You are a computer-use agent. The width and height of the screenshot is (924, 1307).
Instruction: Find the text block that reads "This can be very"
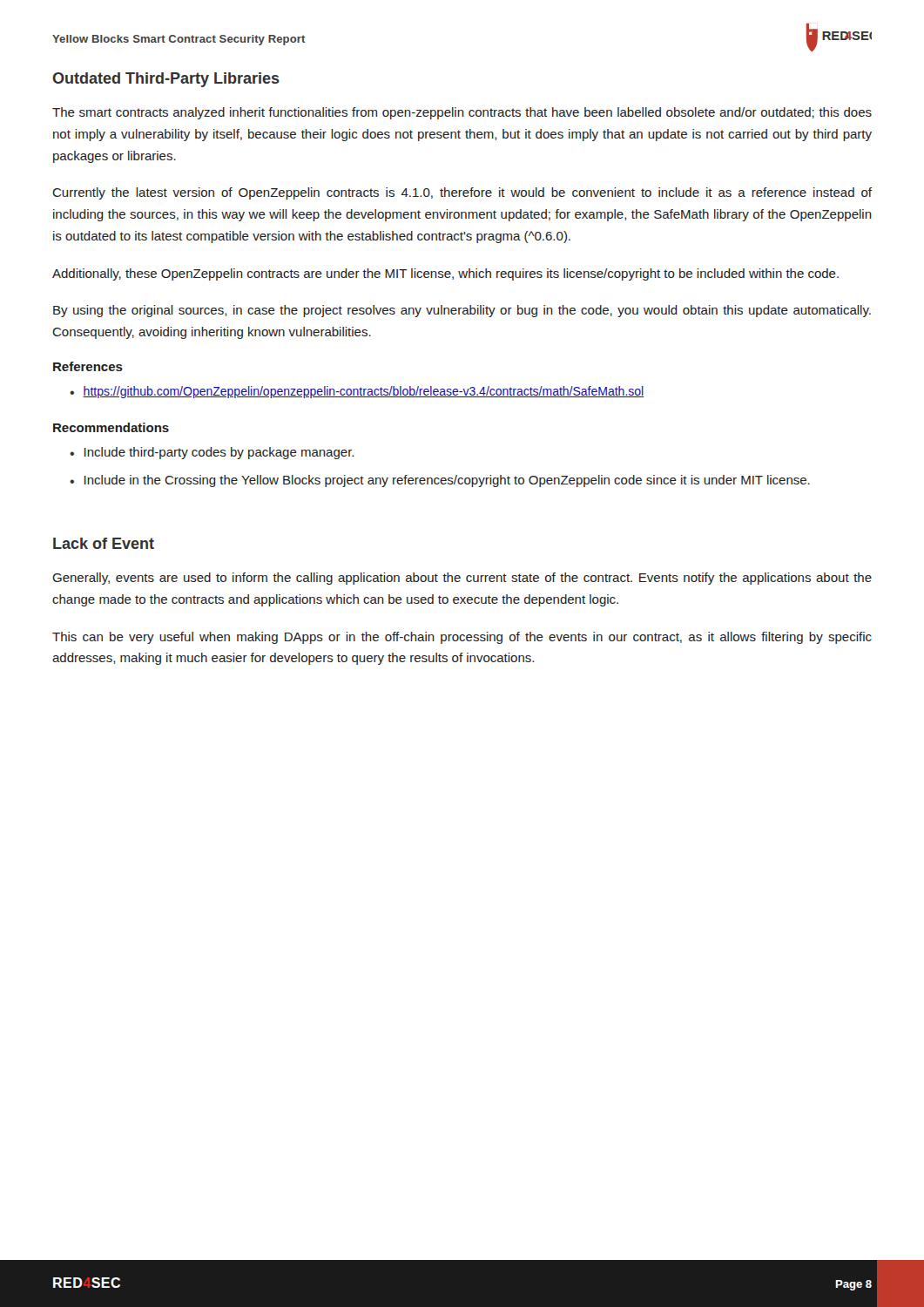(462, 647)
